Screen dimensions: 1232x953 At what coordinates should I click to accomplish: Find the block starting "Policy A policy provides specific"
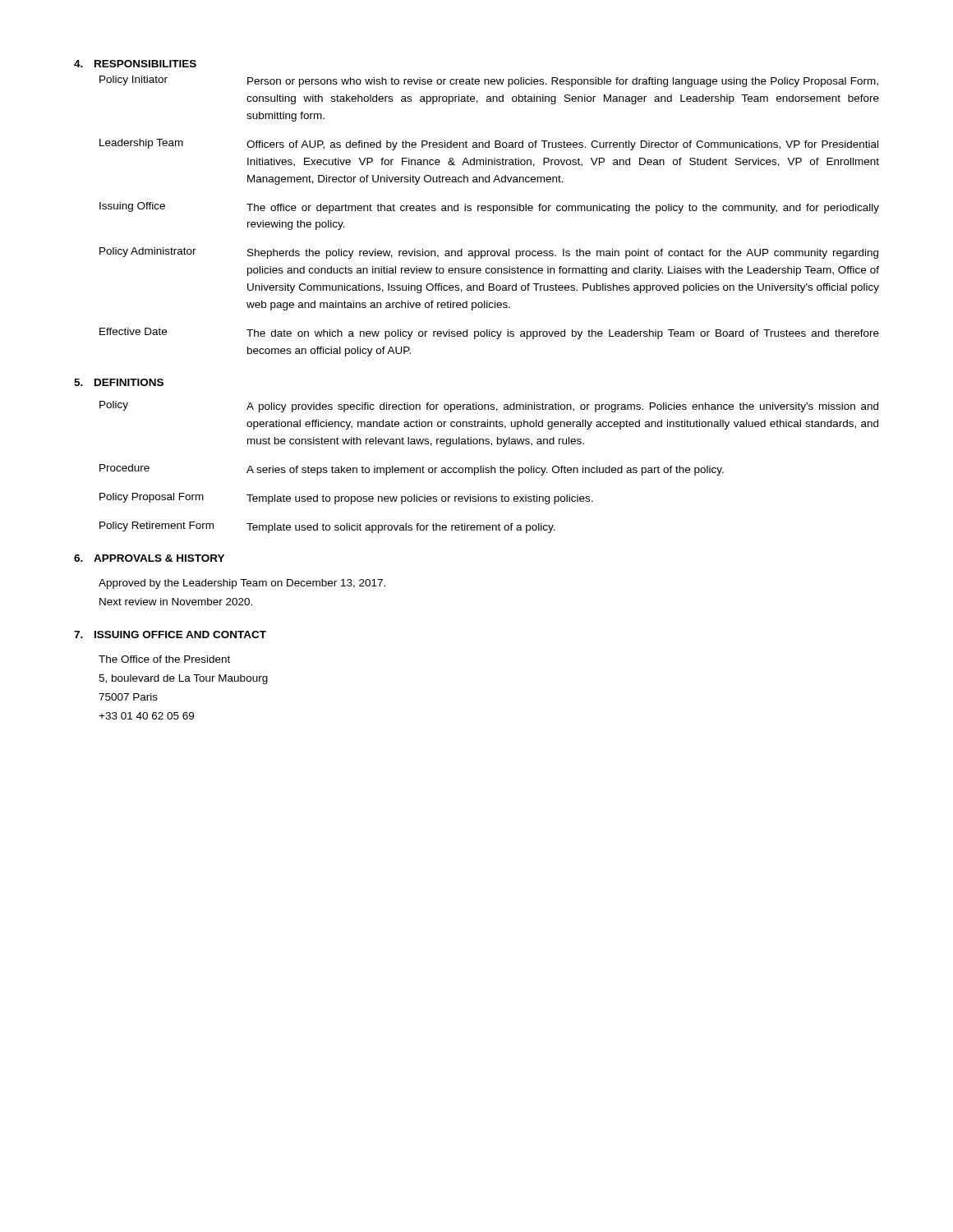476,424
